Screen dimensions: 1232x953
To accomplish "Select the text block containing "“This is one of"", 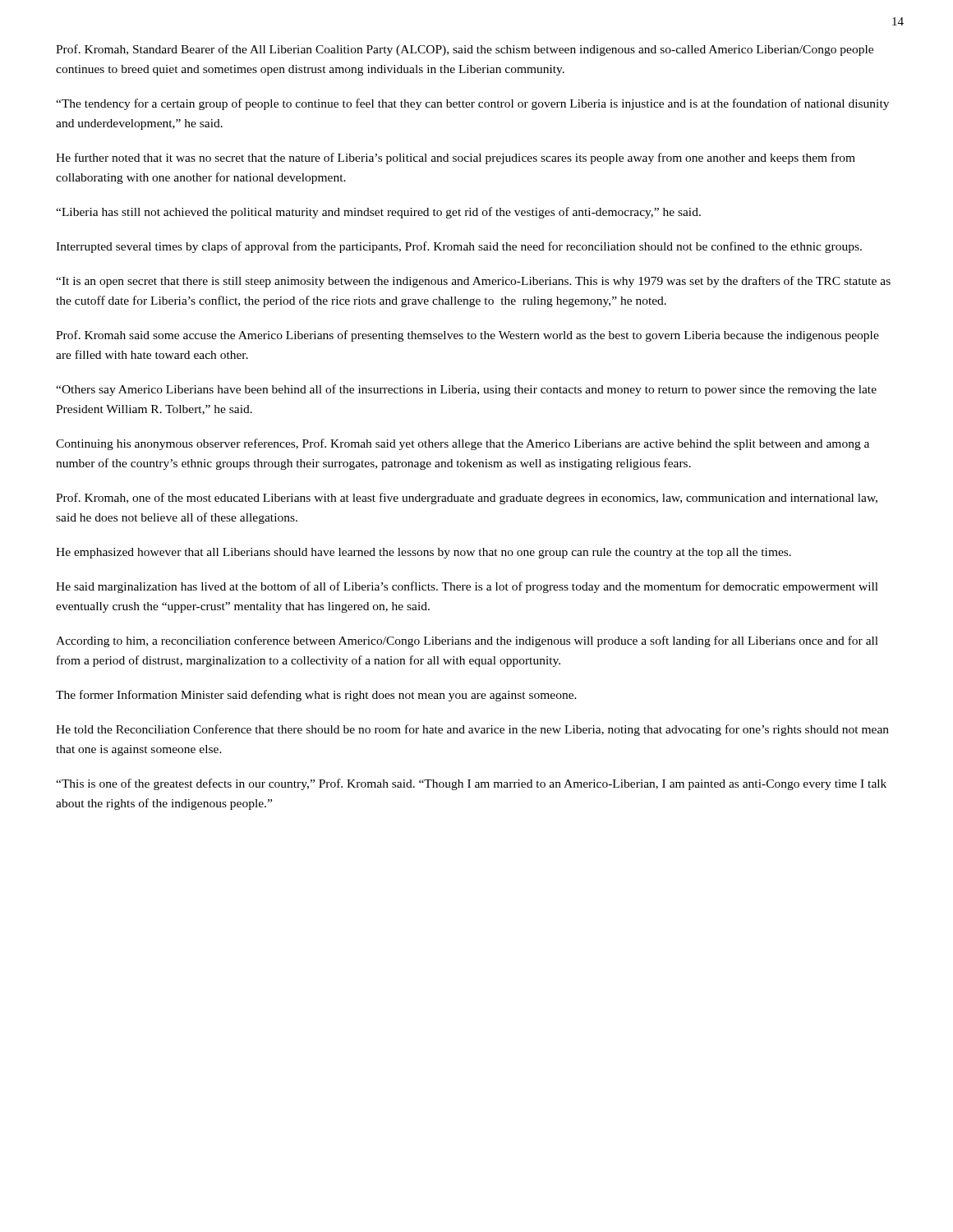I will [471, 793].
